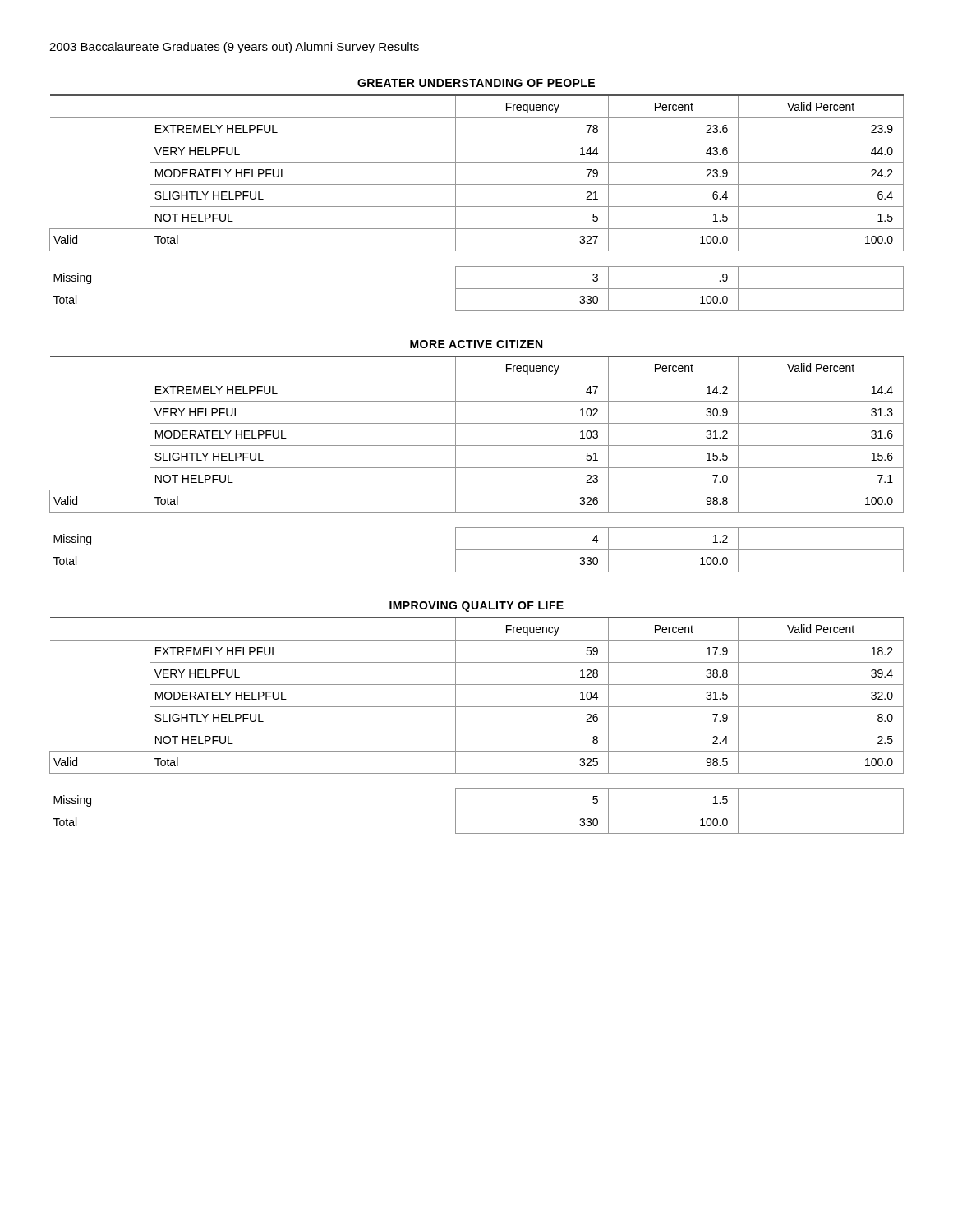Point to "MORE ACTIVE CITIZEN"
Image resolution: width=953 pixels, height=1232 pixels.
click(x=476, y=344)
